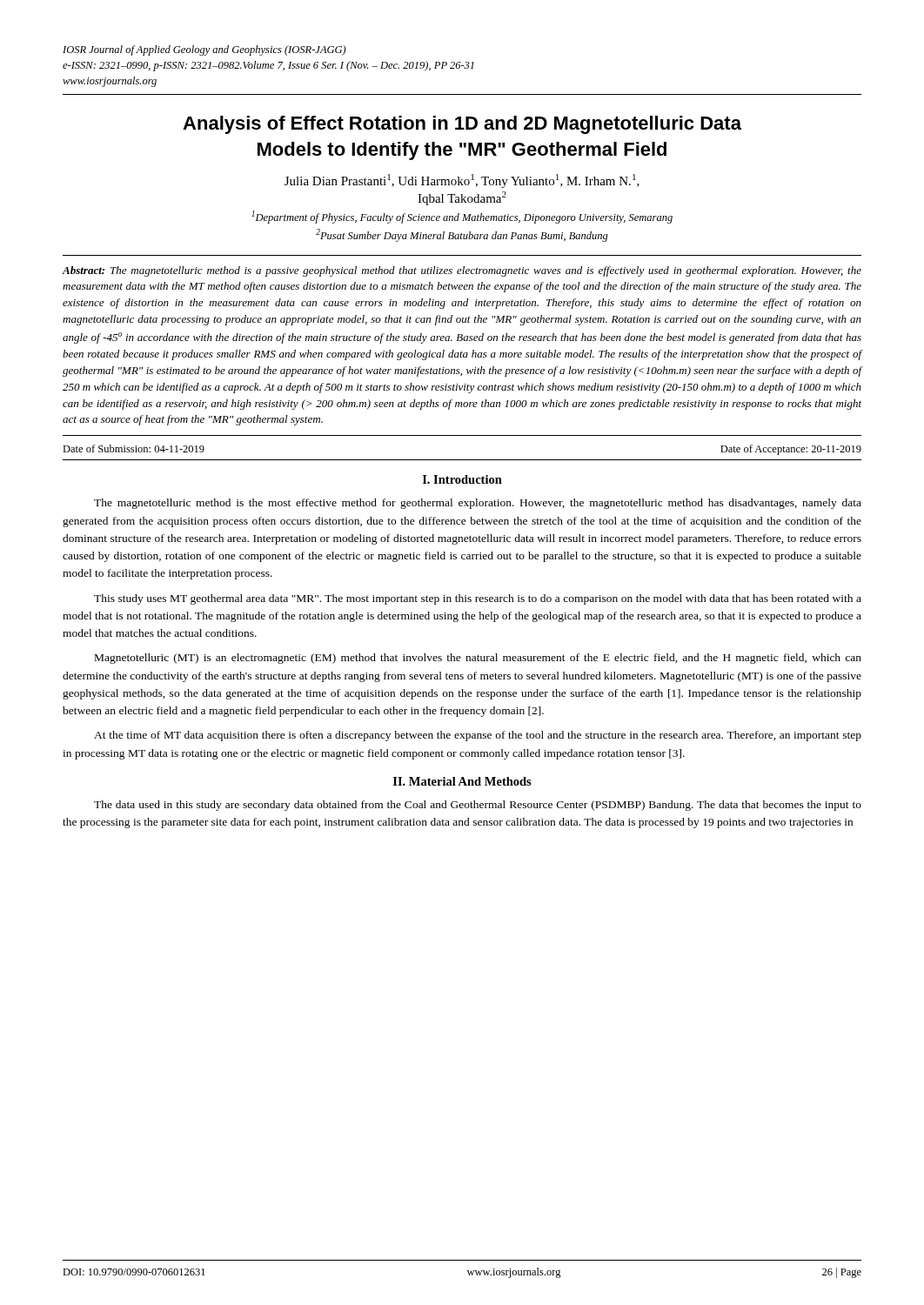Find the block on this page that starts "Date of Submission: 04-11-2019 Date of"
Image resolution: width=924 pixels, height=1305 pixels.
click(462, 450)
